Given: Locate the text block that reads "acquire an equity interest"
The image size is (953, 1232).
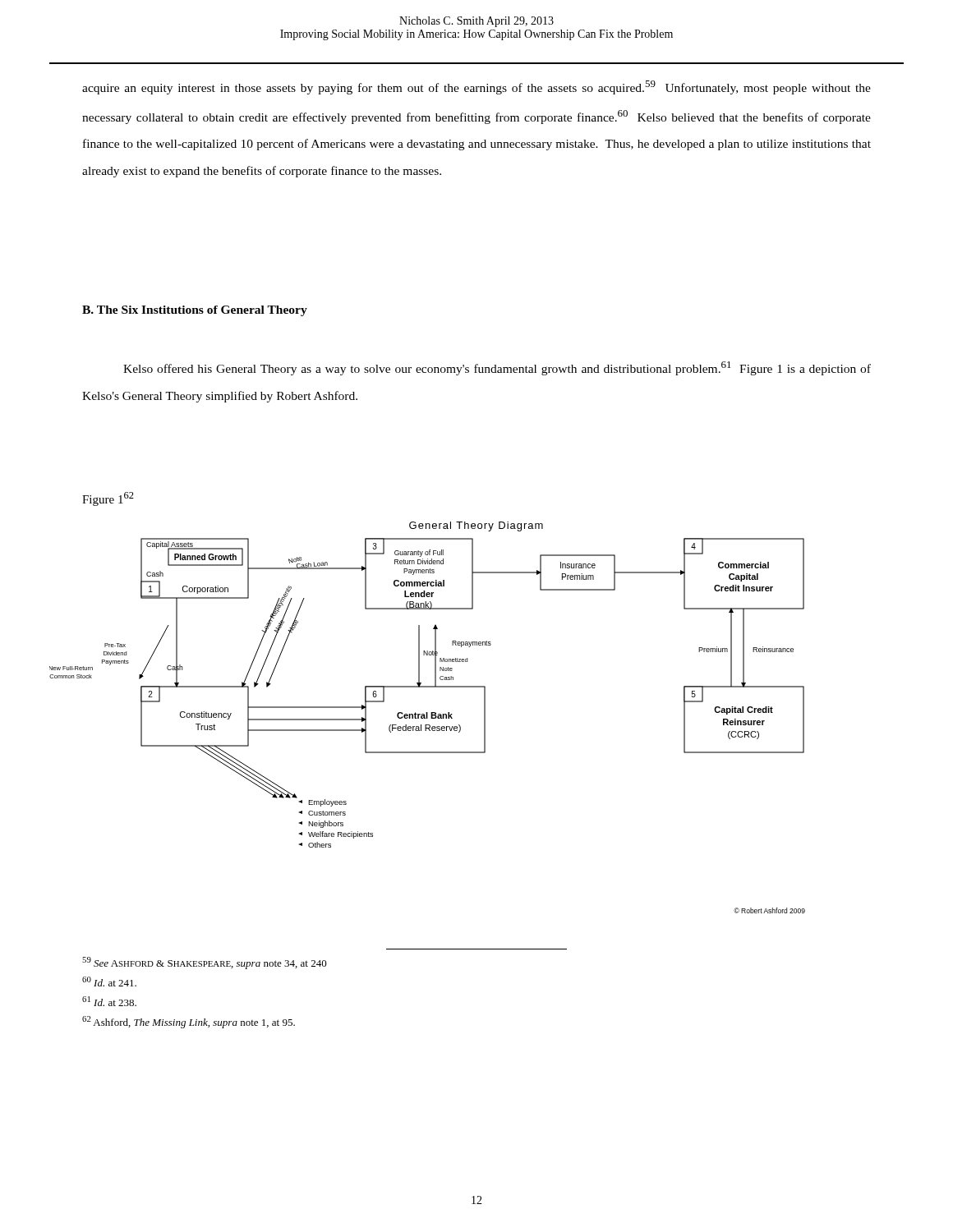Looking at the screenshot, I should pyautogui.click(x=476, y=127).
